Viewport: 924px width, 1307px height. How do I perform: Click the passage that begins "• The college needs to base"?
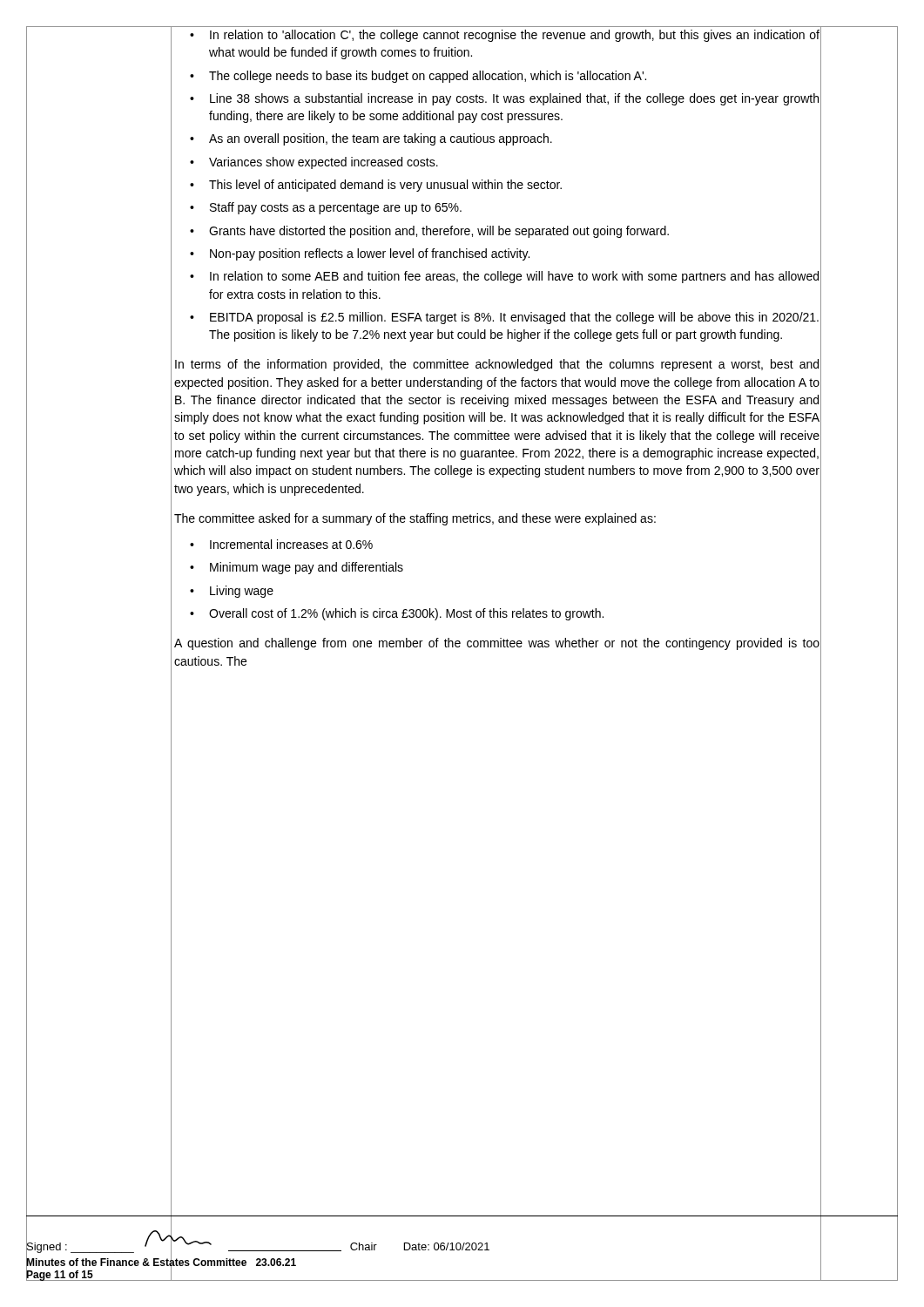coord(505,76)
